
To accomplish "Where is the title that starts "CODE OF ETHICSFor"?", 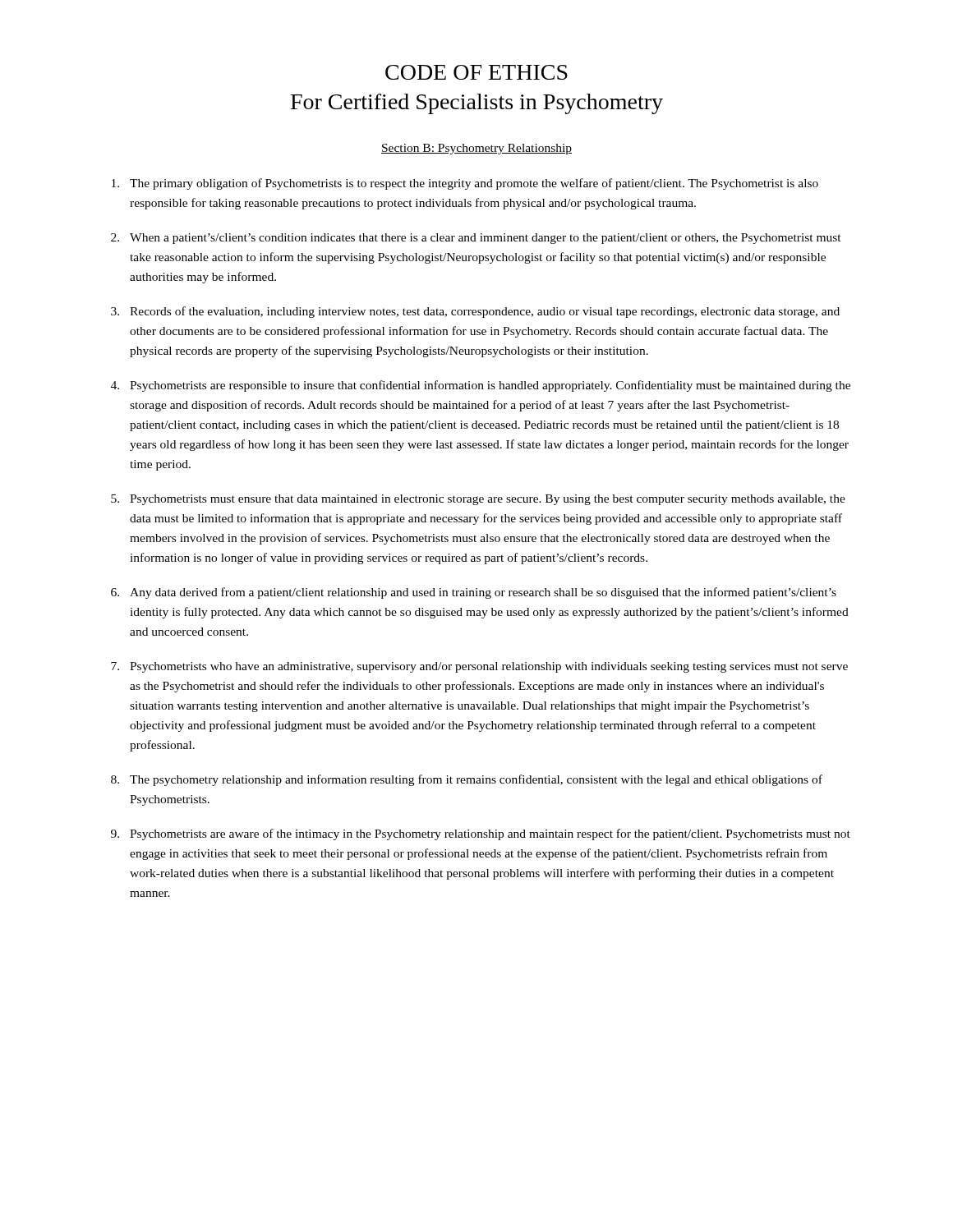I will pyautogui.click(x=476, y=87).
